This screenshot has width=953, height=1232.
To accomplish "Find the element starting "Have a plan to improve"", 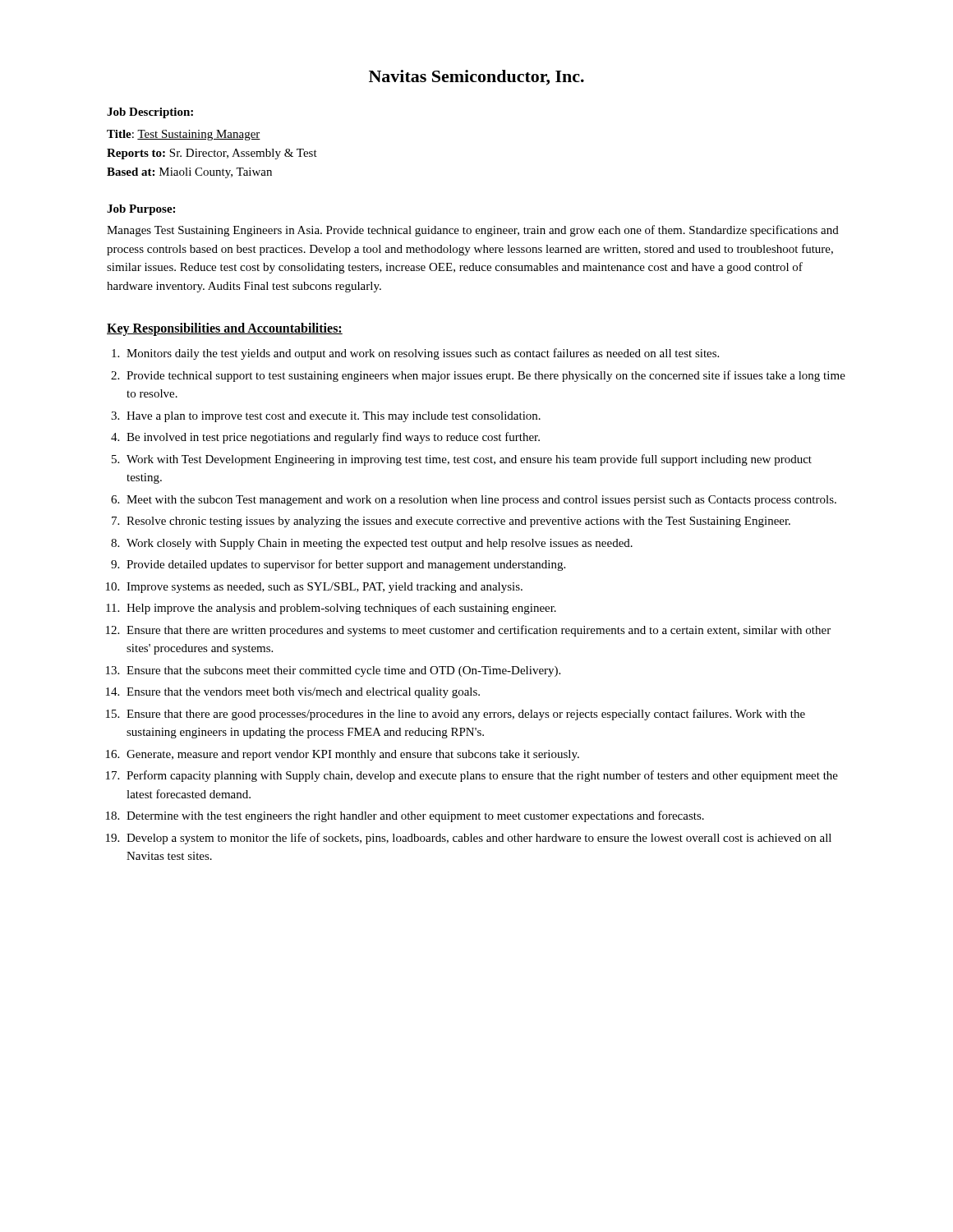I will pos(334,415).
